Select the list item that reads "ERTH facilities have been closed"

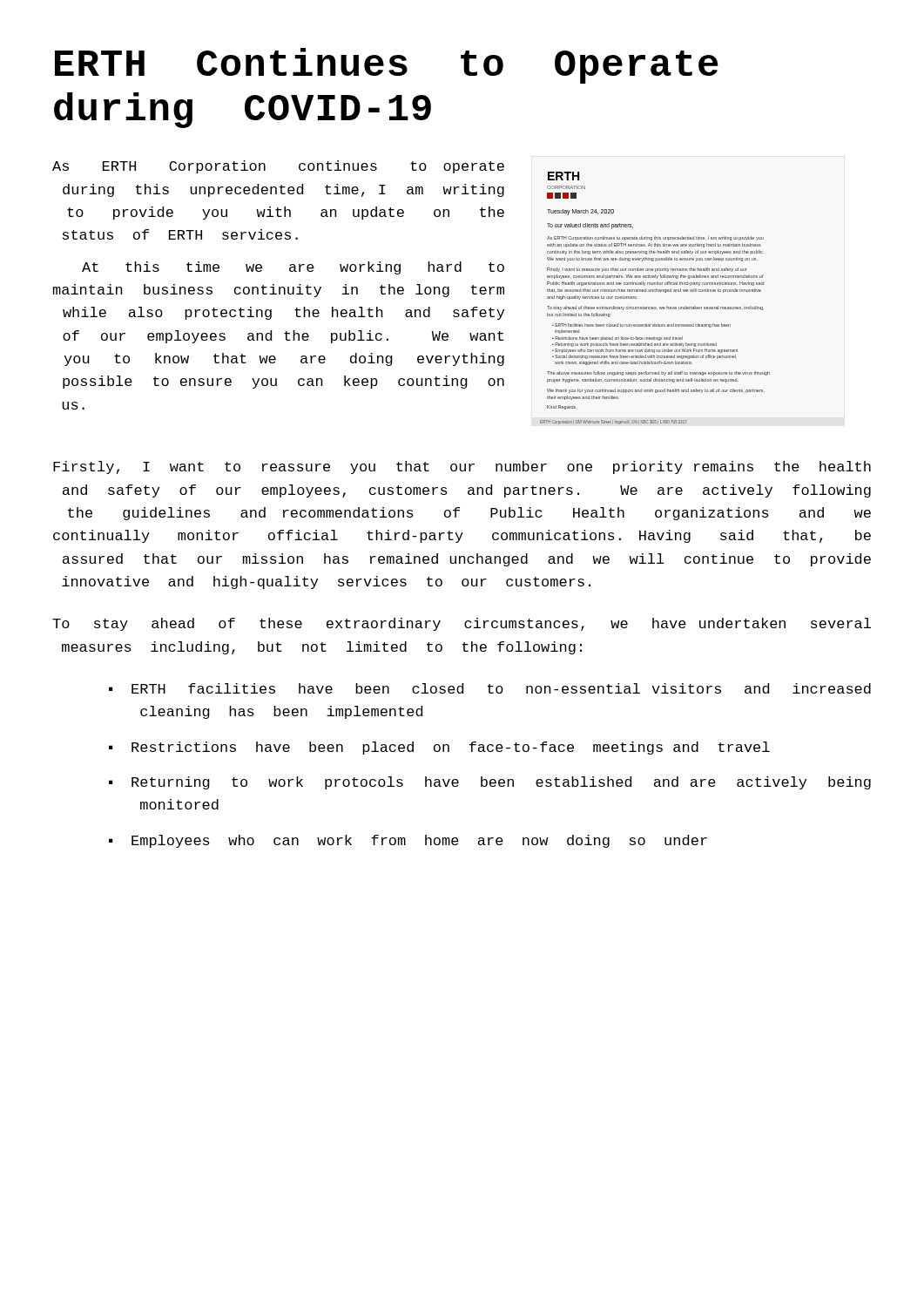click(501, 701)
